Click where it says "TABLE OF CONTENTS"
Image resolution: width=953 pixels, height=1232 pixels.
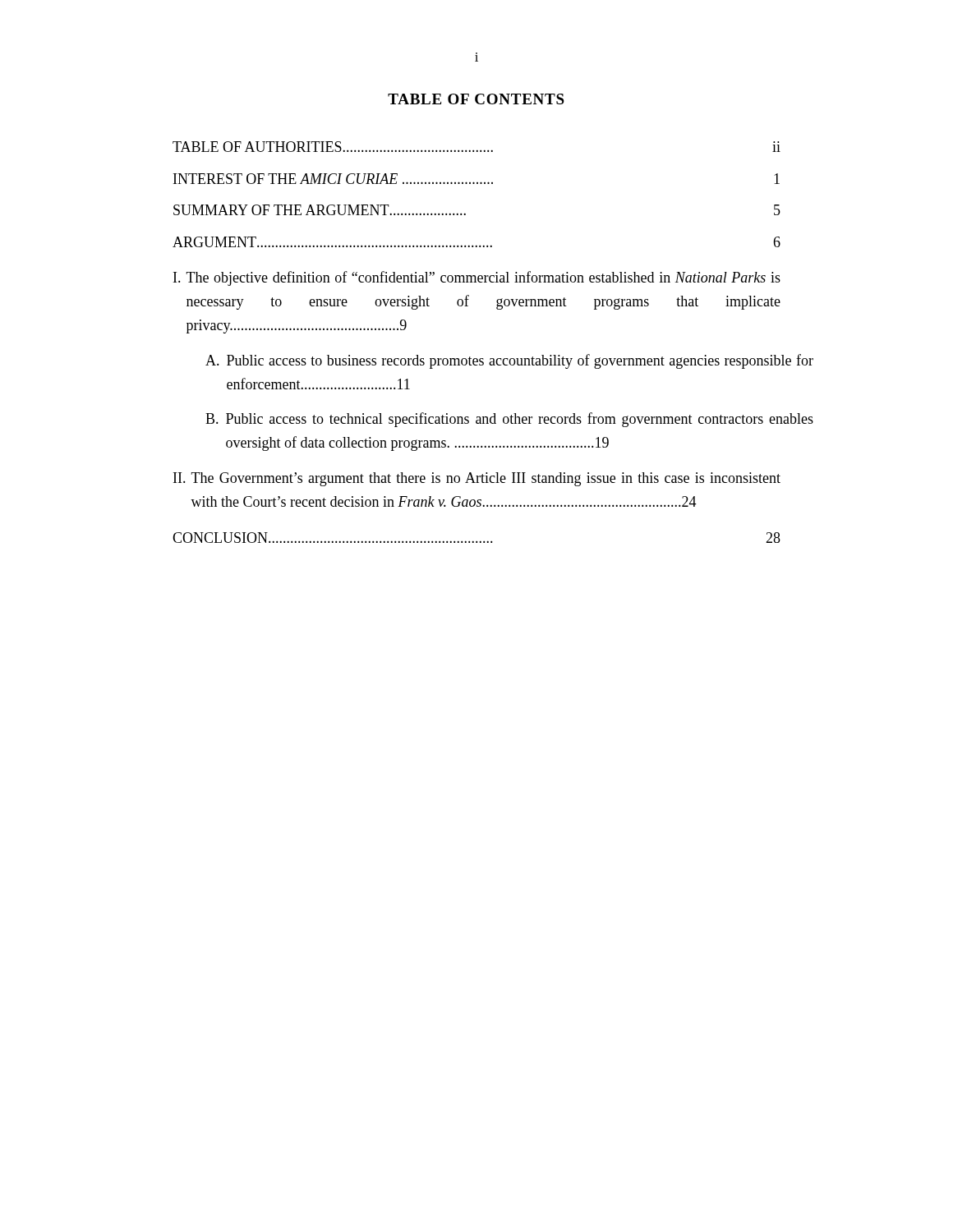point(476,99)
